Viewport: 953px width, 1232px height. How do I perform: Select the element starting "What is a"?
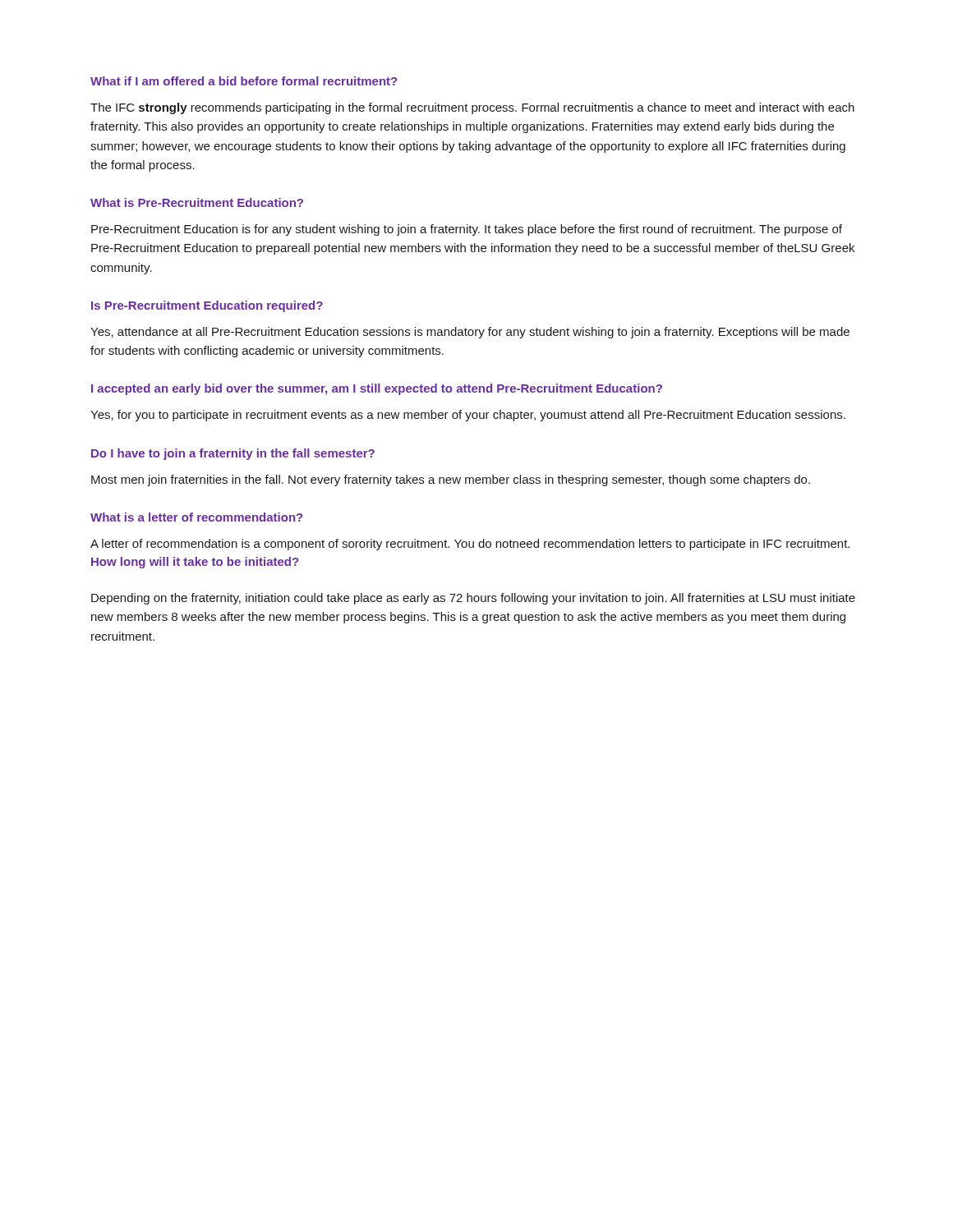[x=197, y=517]
